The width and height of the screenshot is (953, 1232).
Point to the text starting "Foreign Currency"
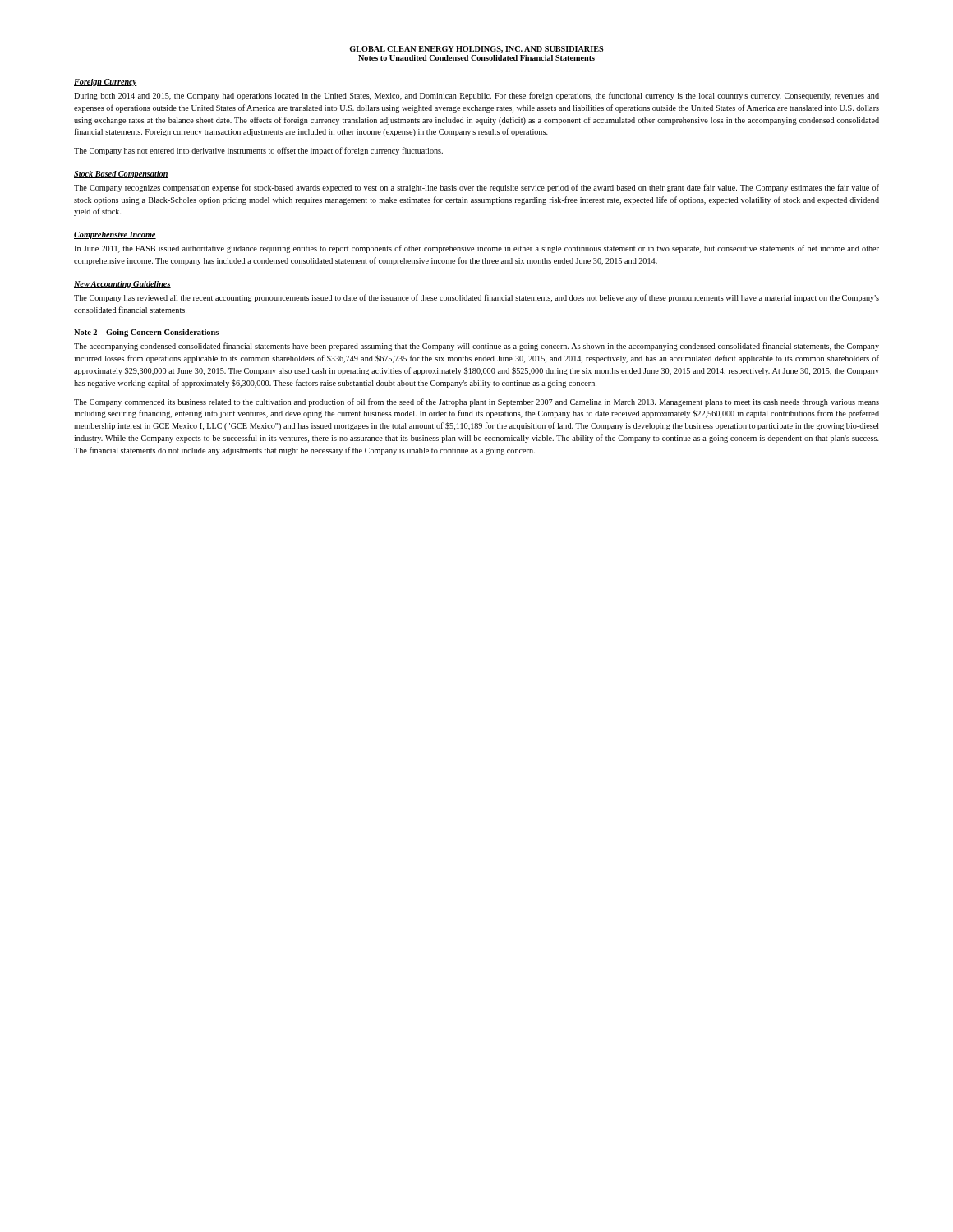coord(105,82)
